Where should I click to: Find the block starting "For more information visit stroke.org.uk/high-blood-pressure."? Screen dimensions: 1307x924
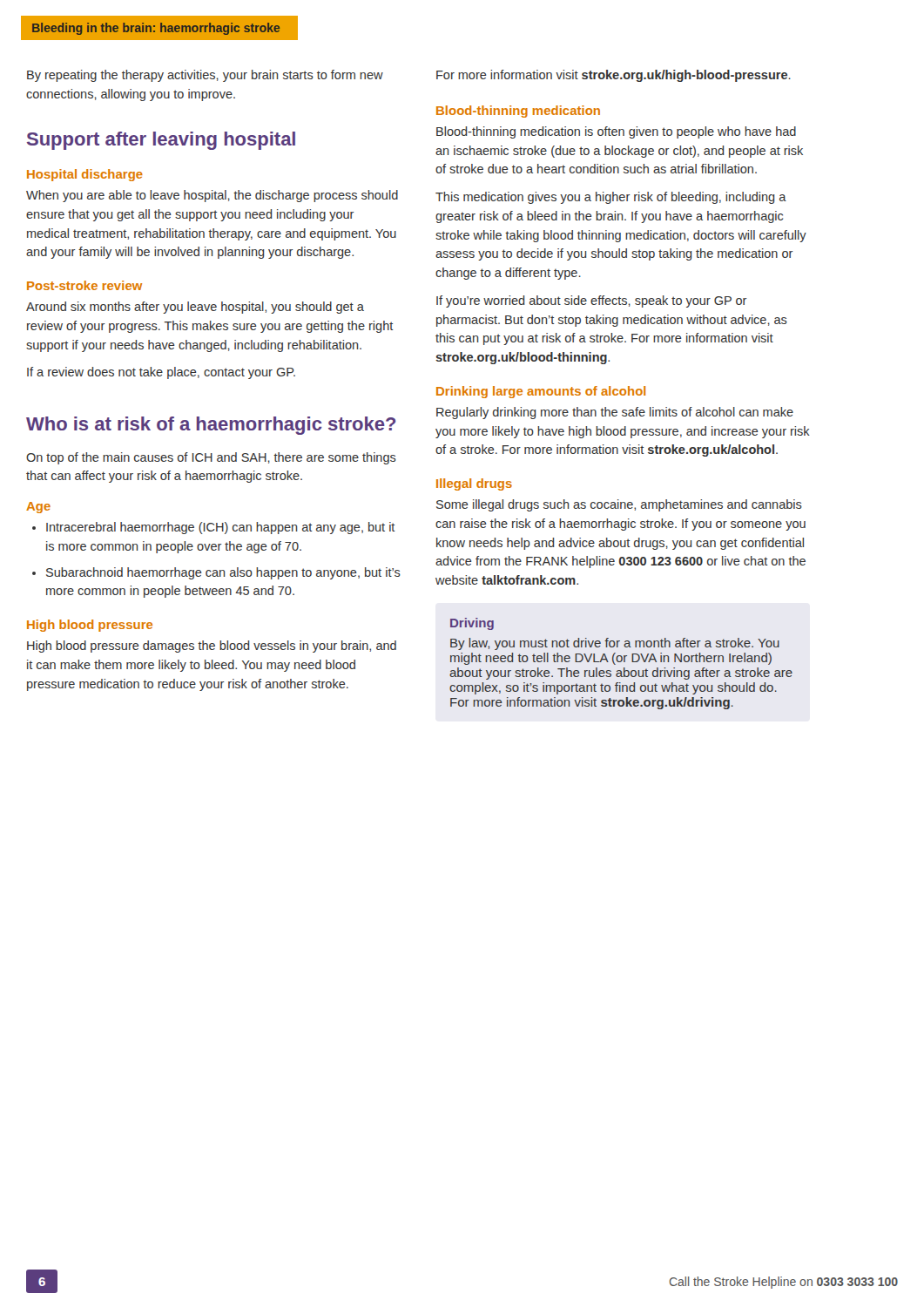pos(613,75)
